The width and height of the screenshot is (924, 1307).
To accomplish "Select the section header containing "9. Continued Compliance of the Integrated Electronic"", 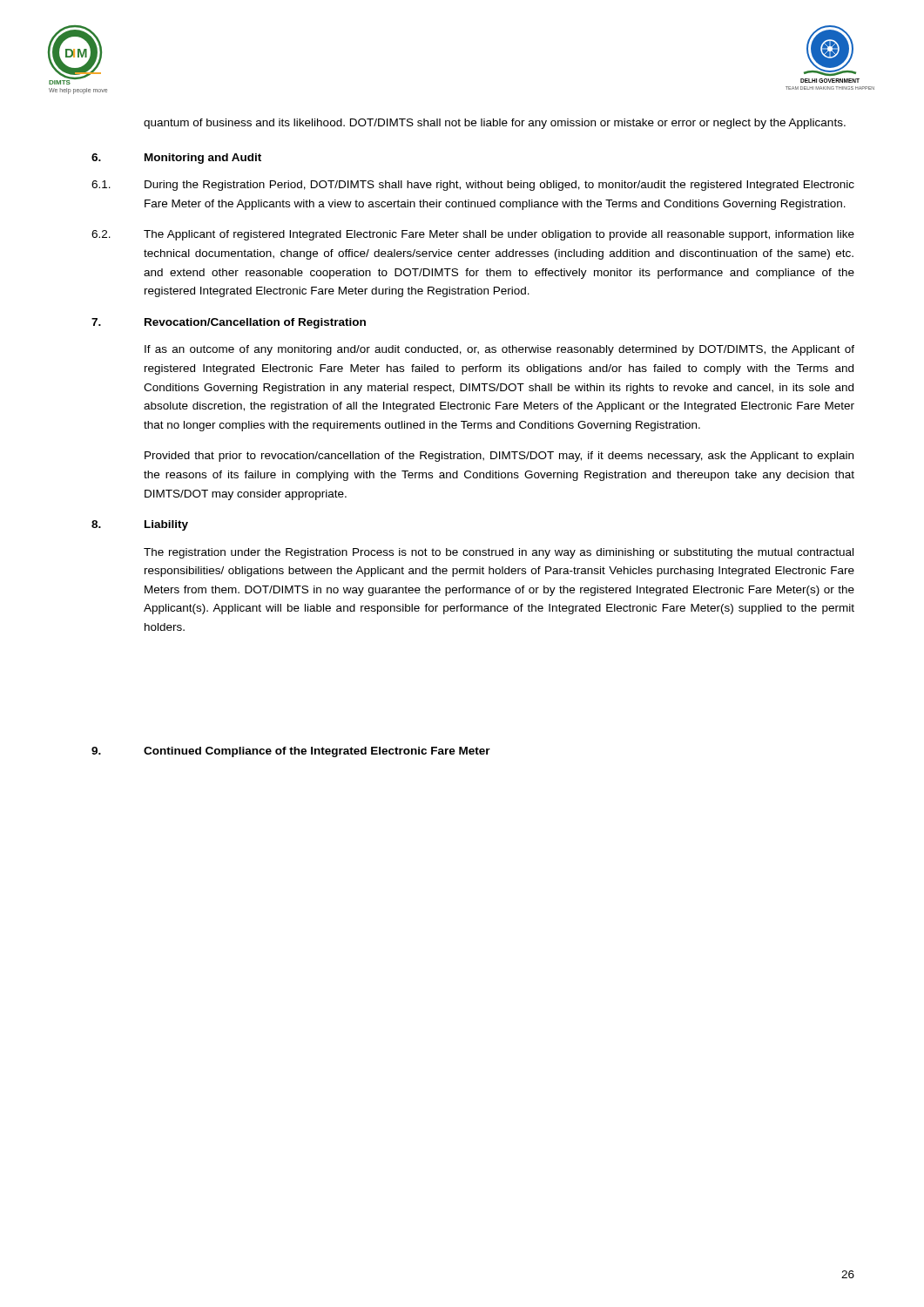I will (x=291, y=751).
